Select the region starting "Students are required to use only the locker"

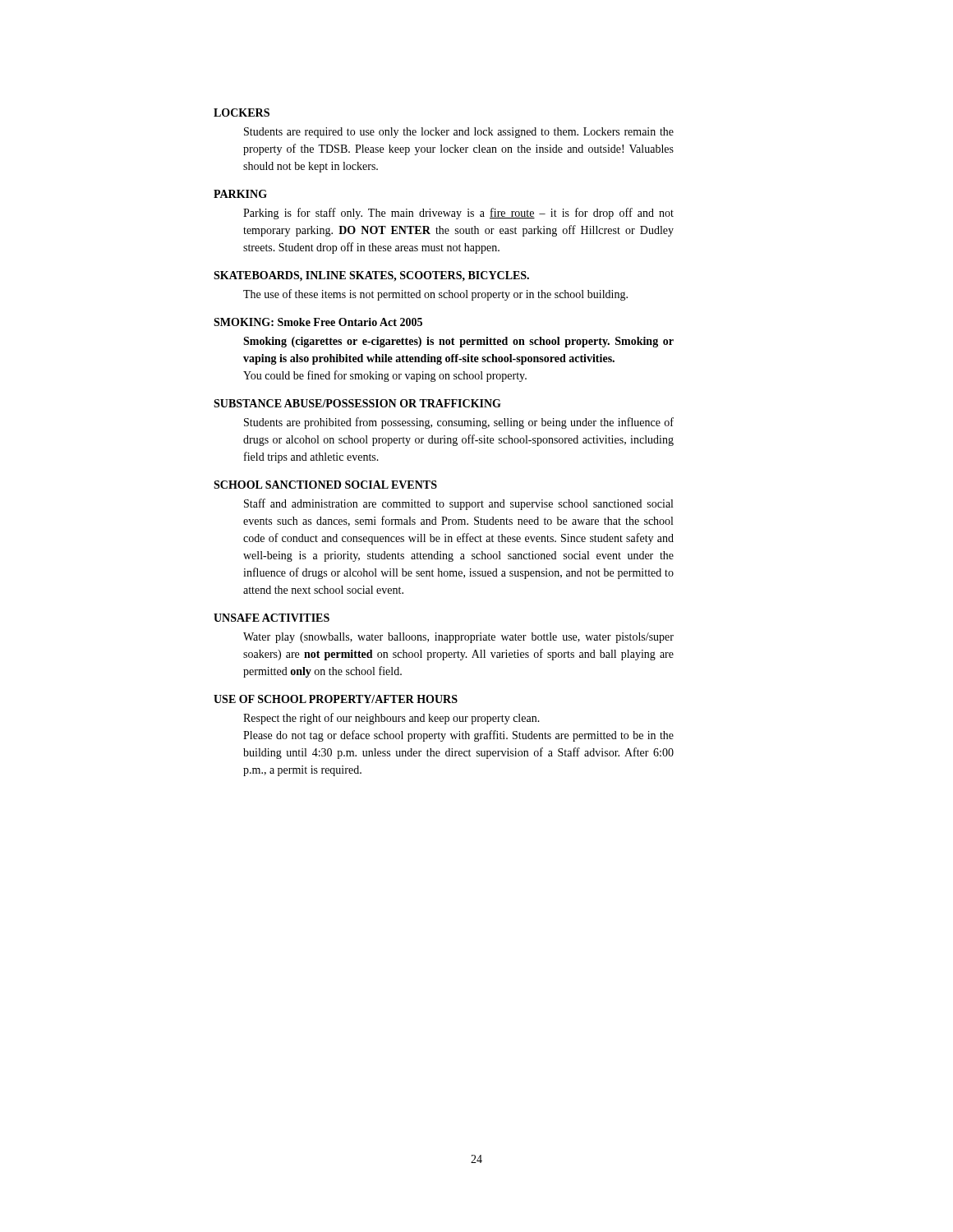click(458, 149)
